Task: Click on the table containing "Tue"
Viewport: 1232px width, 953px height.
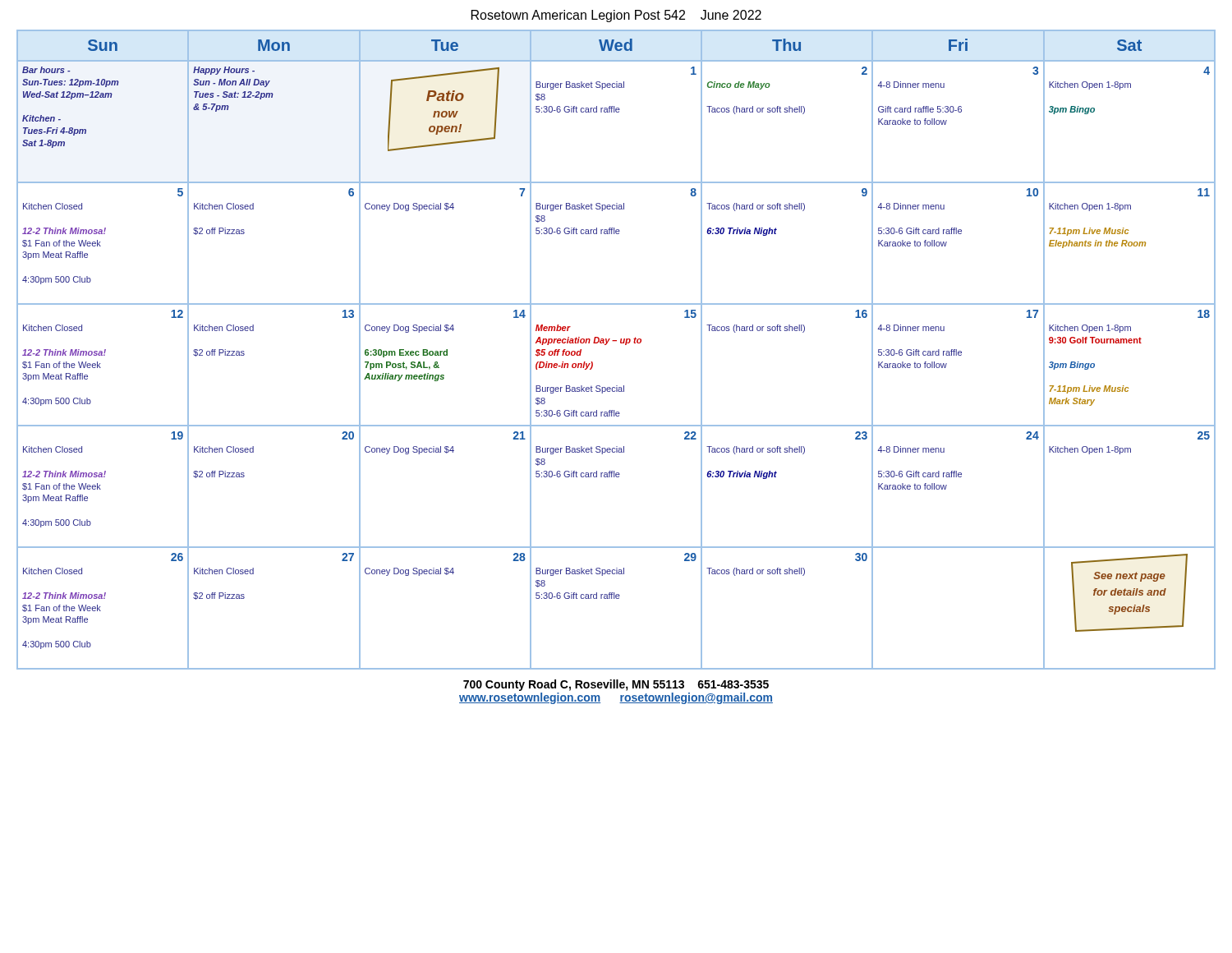Action: click(x=616, y=350)
